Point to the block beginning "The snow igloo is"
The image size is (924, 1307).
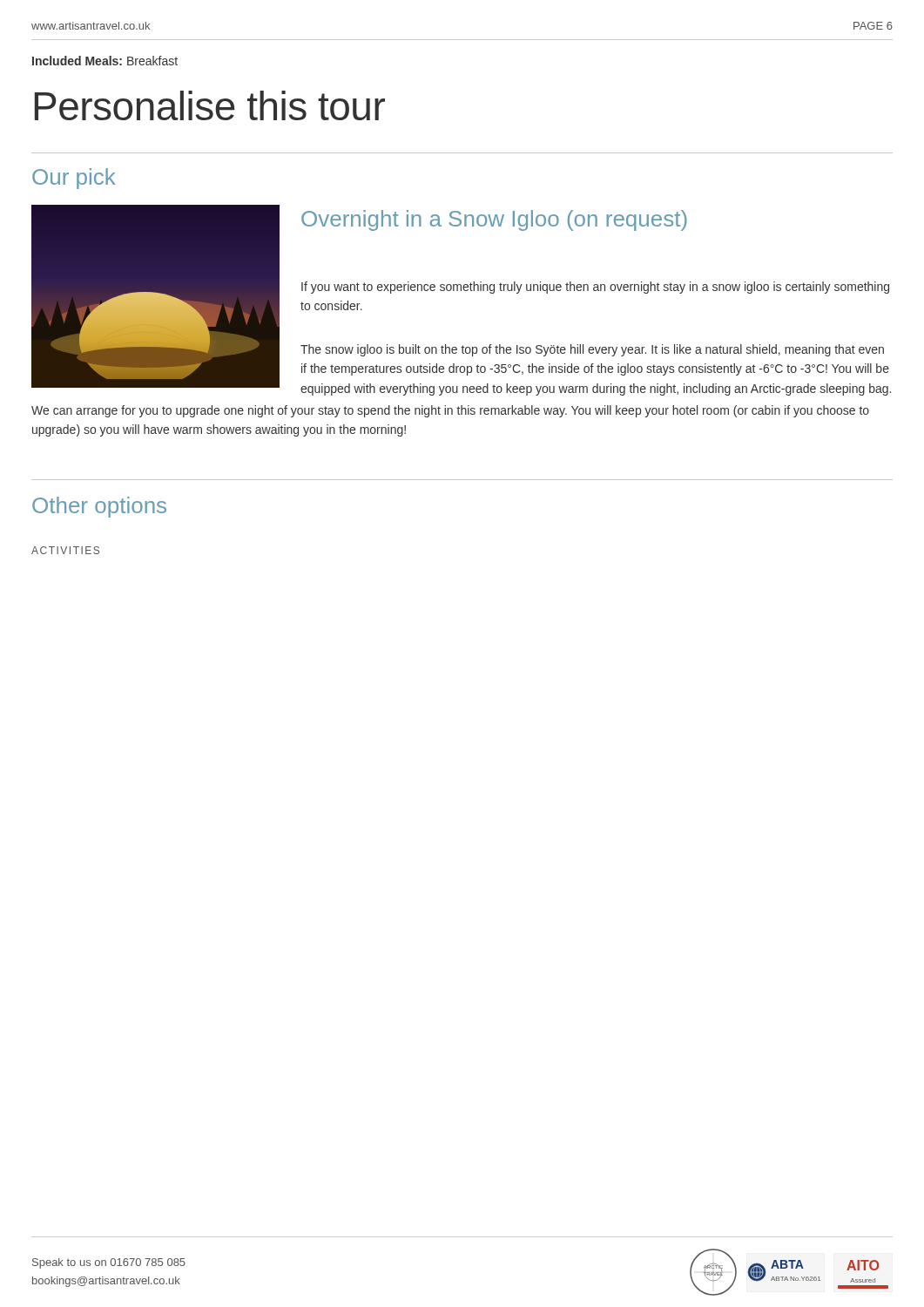[x=596, y=369]
